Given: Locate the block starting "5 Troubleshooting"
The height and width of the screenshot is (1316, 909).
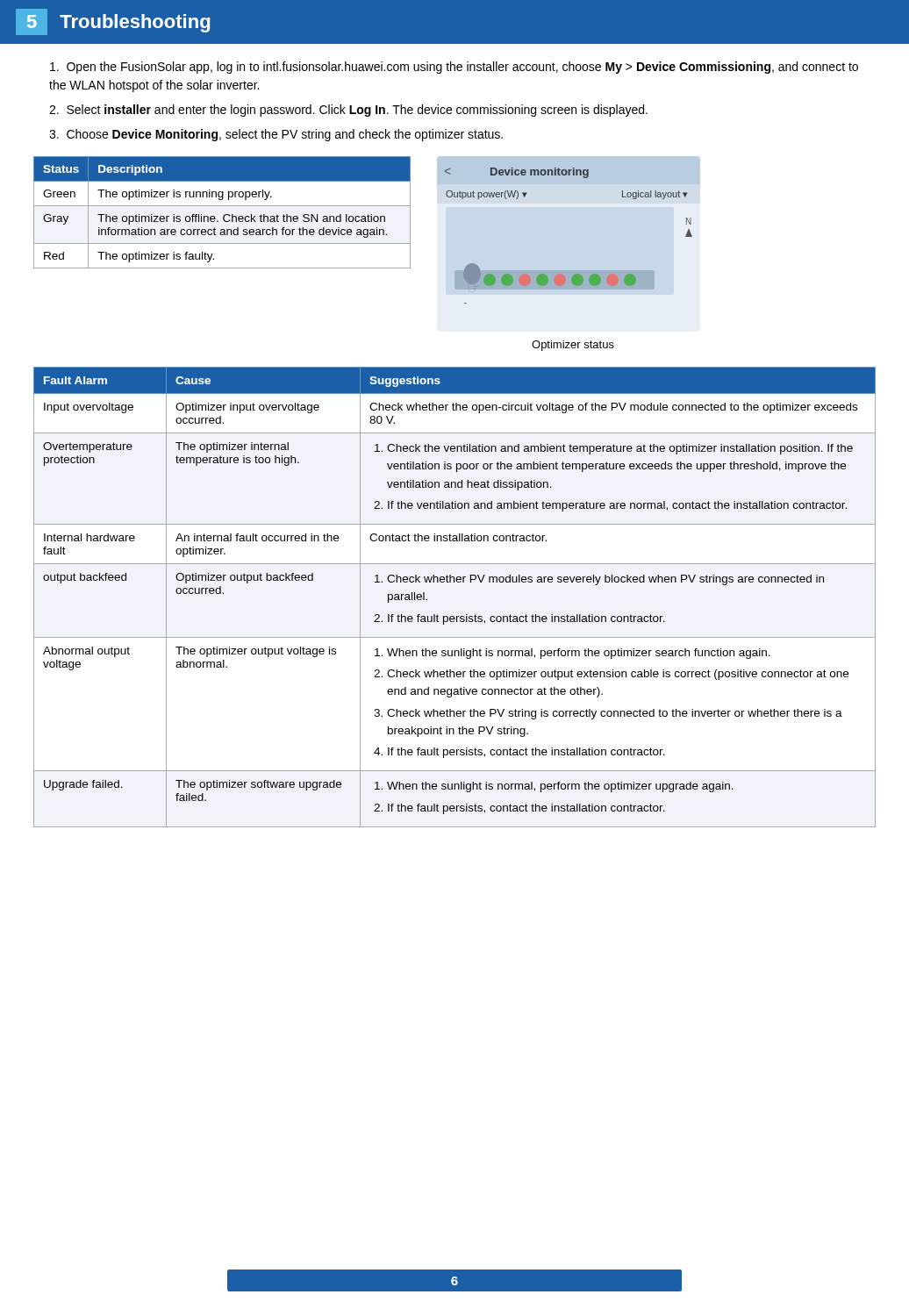Looking at the screenshot, I should pyautogui.click(x=113, y=22).
